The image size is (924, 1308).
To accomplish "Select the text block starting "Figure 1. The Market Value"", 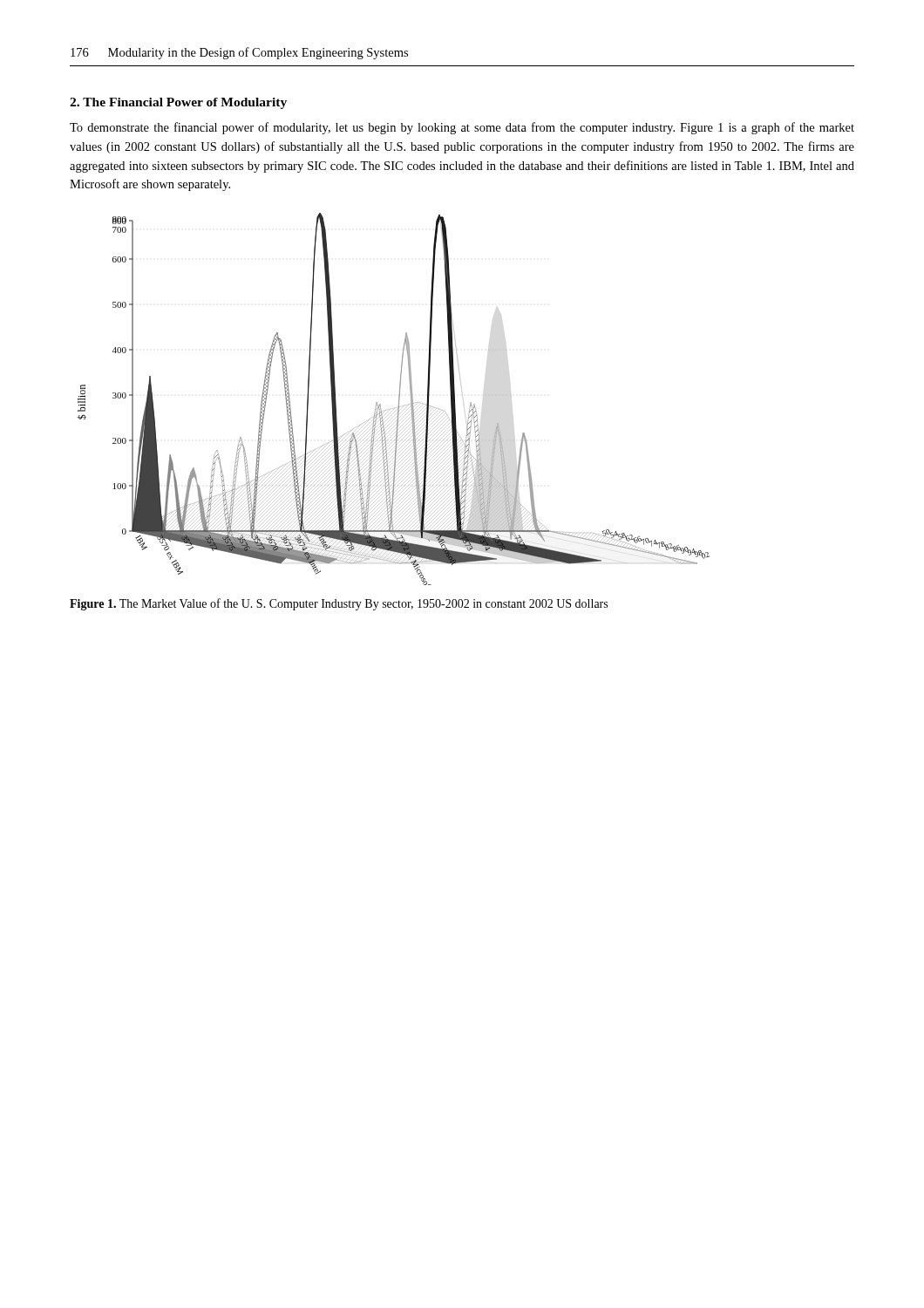I will coord(339,604).
